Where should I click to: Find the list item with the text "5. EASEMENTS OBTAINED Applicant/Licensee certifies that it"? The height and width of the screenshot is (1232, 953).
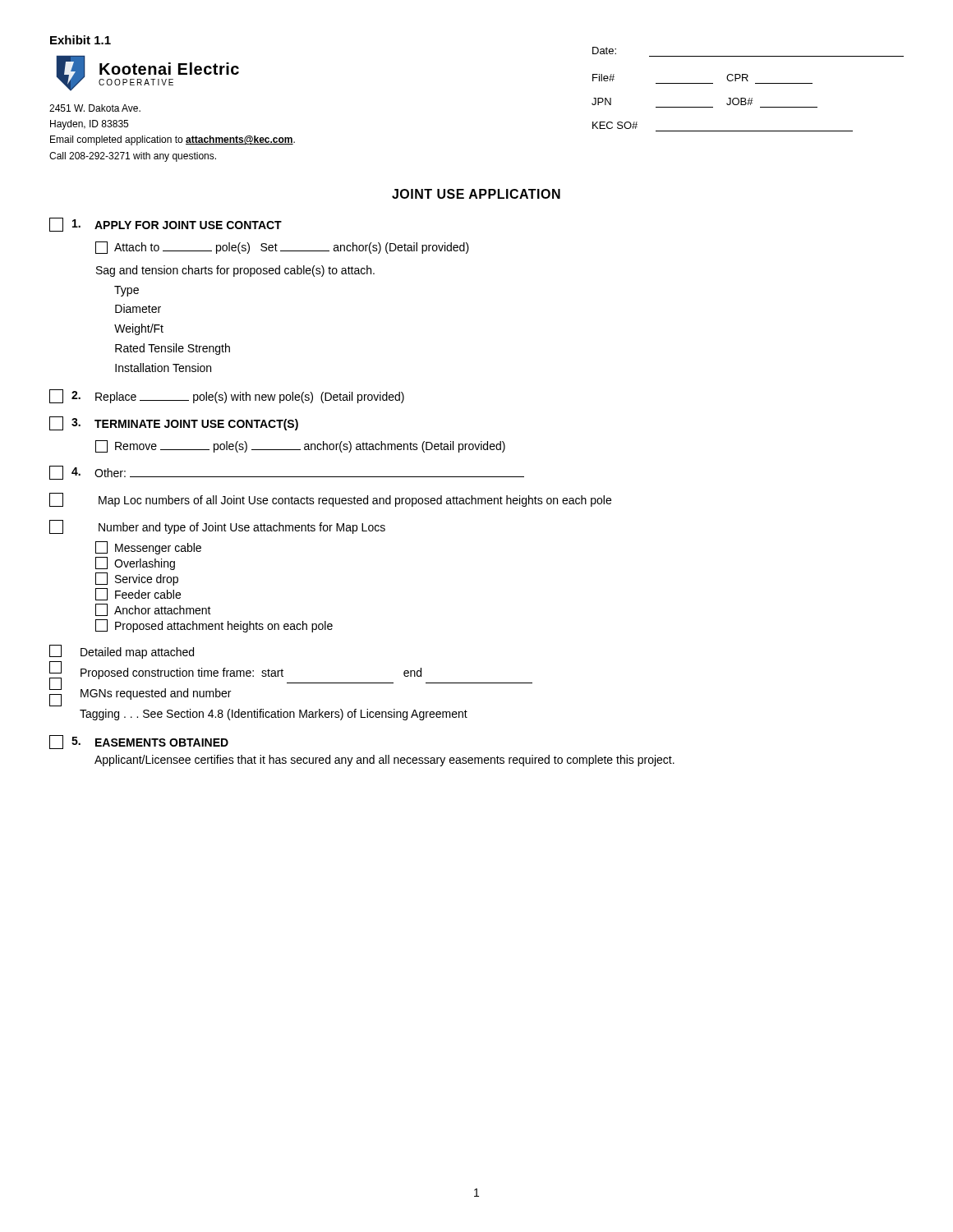pos(476,752)
